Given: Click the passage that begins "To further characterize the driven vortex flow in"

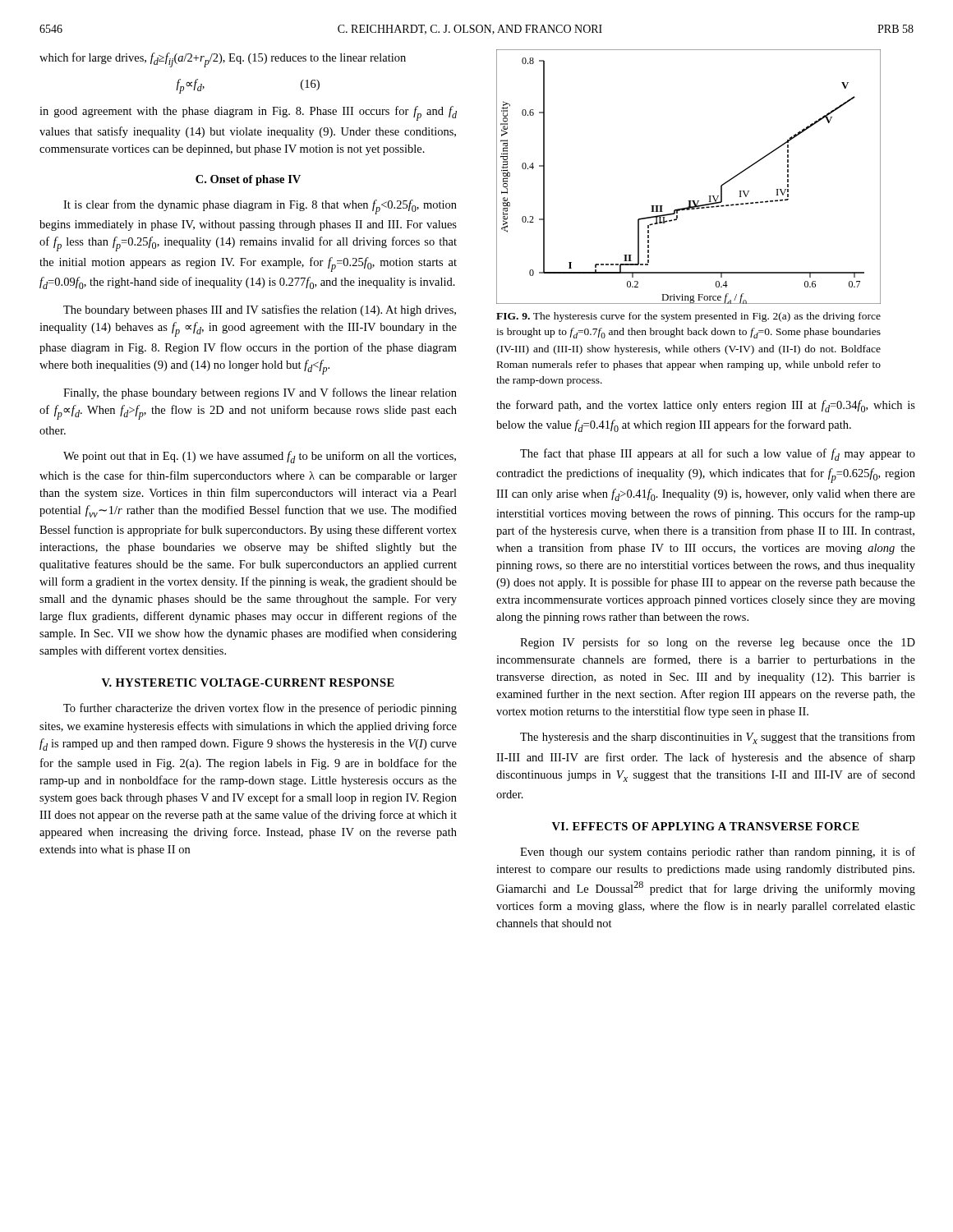Looking at the screenshot, I should [248, 779].
